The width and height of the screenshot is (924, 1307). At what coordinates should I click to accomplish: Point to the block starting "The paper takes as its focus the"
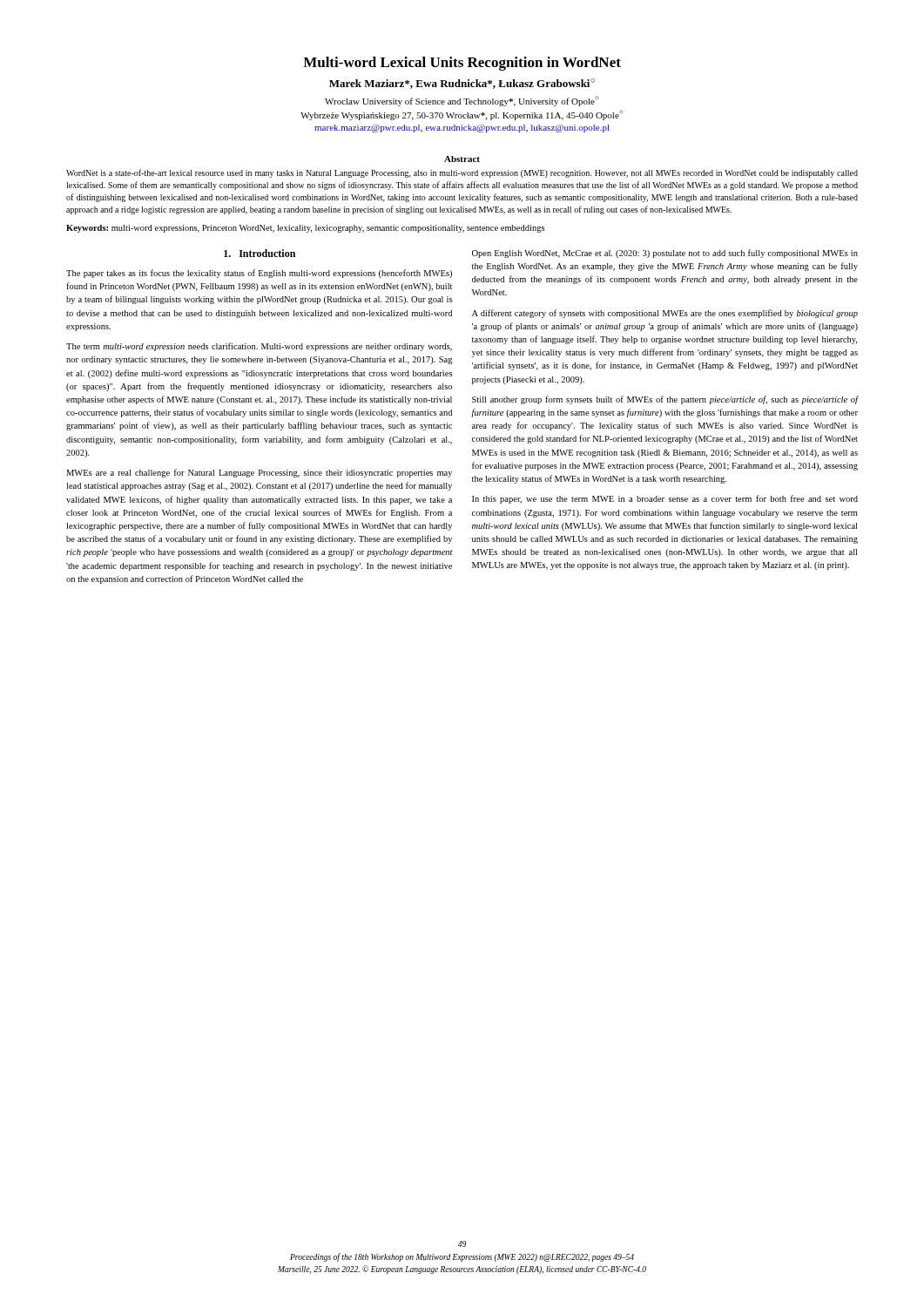259,426
